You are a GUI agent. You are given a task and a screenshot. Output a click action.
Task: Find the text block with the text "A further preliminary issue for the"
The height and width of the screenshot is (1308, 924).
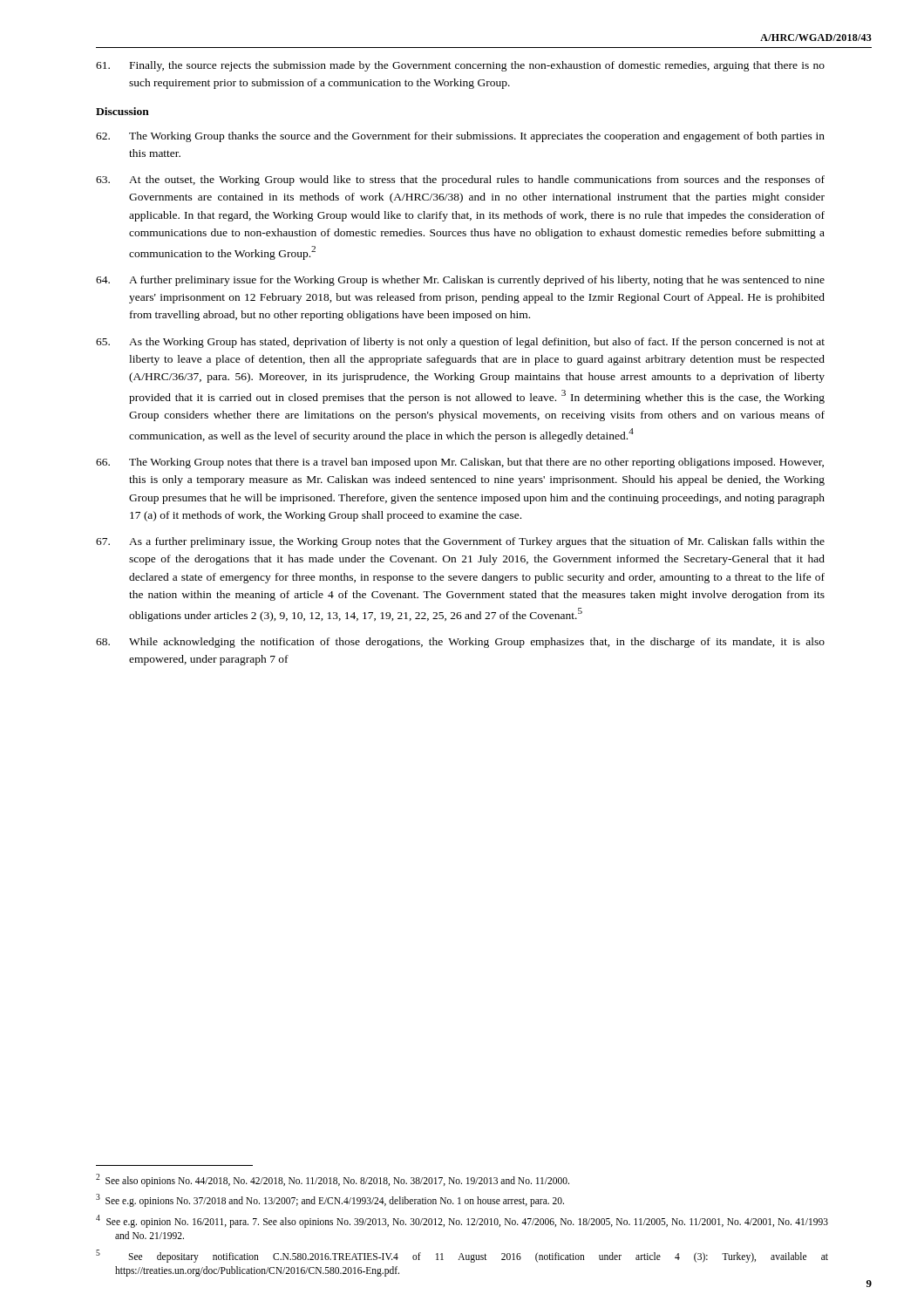462,298
